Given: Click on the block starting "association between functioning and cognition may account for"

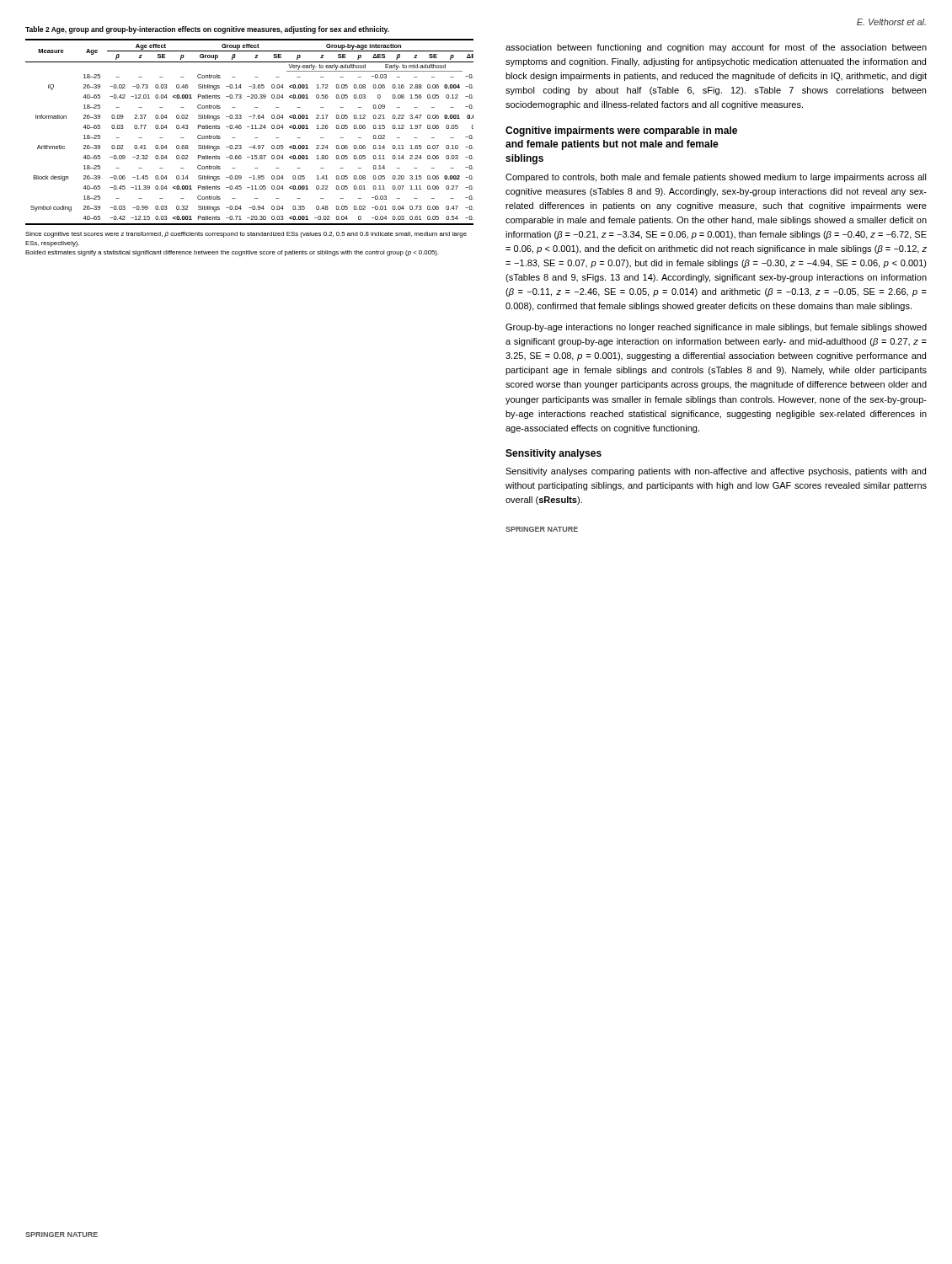Looking at the screenshot, I should (x=716, y=76).
